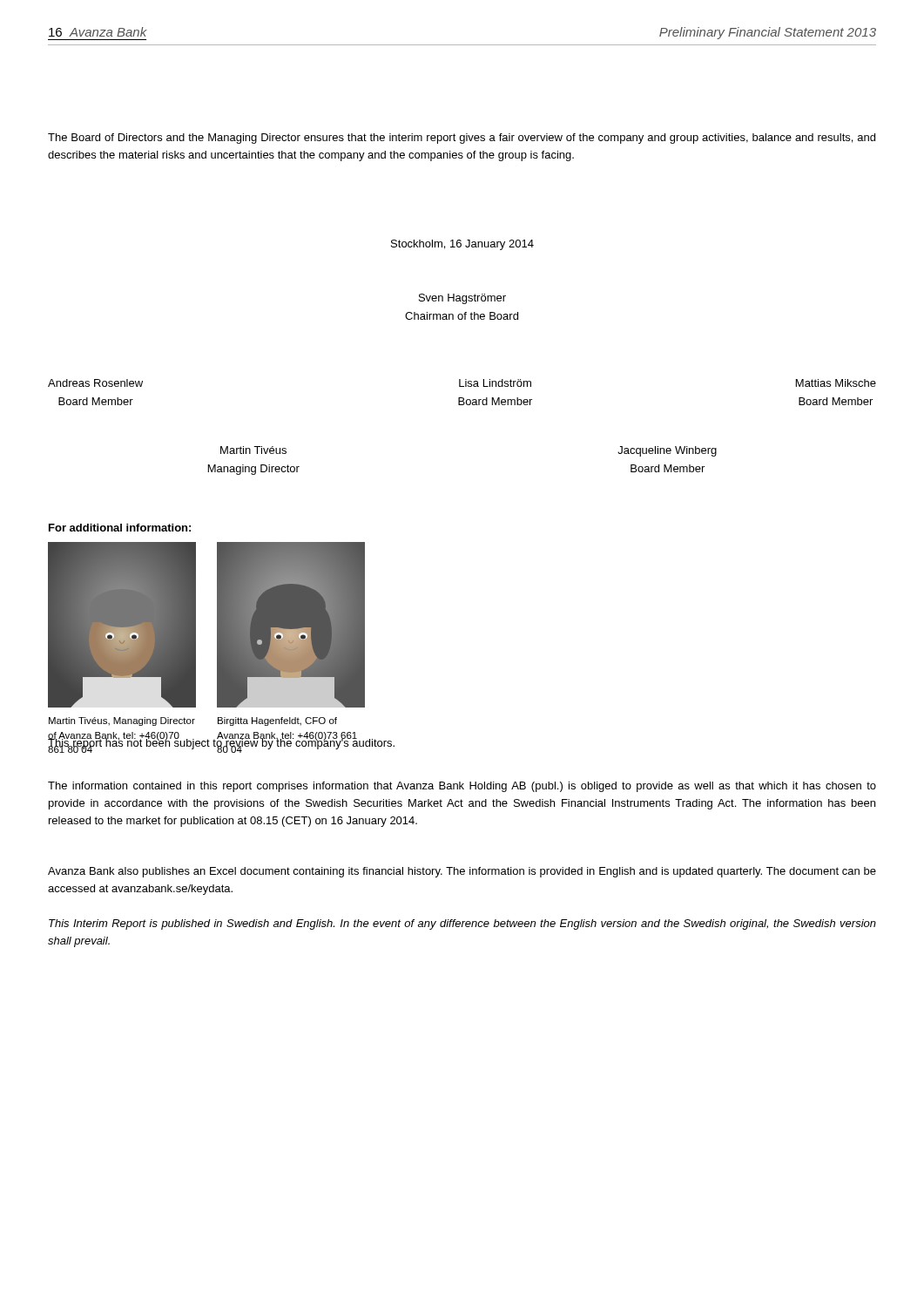Find the block on this page that starts "This Interim Report is published in Swedish"
Viewport: 924px width, 1307px height.
(462, 932)
